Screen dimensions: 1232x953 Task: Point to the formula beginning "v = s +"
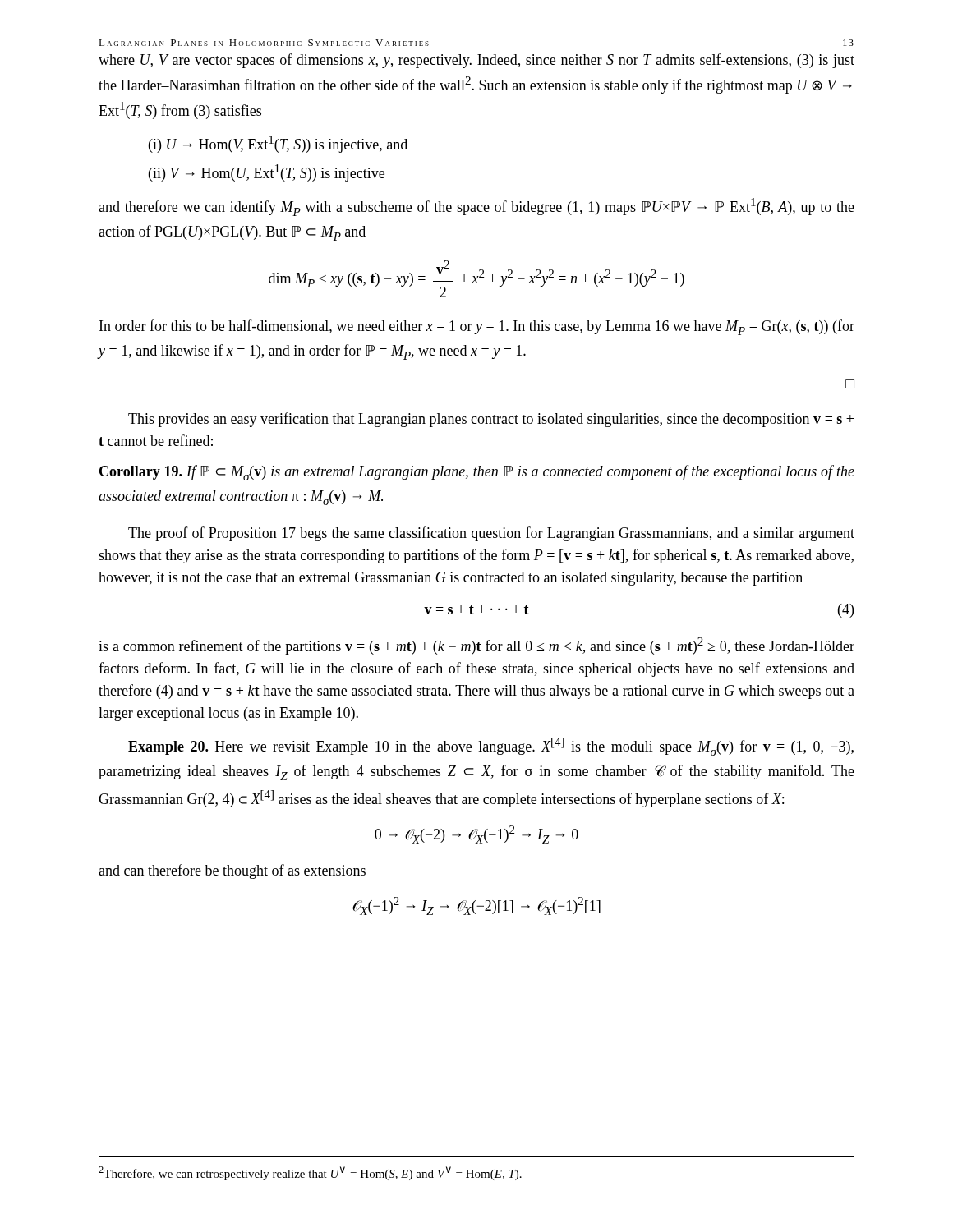pyautogui.click(x=450, y=611)
